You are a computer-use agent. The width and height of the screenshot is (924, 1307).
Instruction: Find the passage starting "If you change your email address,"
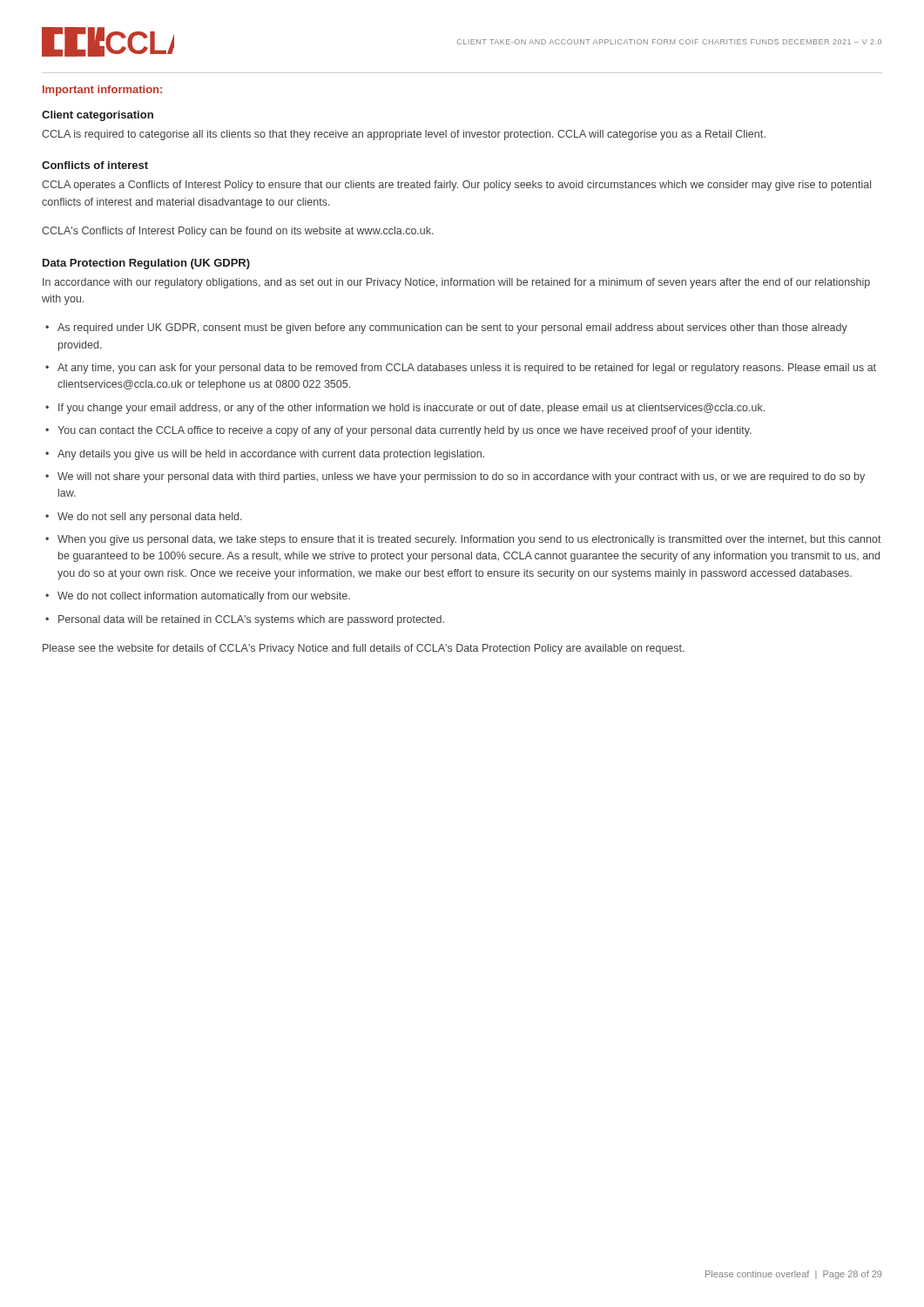412,408
